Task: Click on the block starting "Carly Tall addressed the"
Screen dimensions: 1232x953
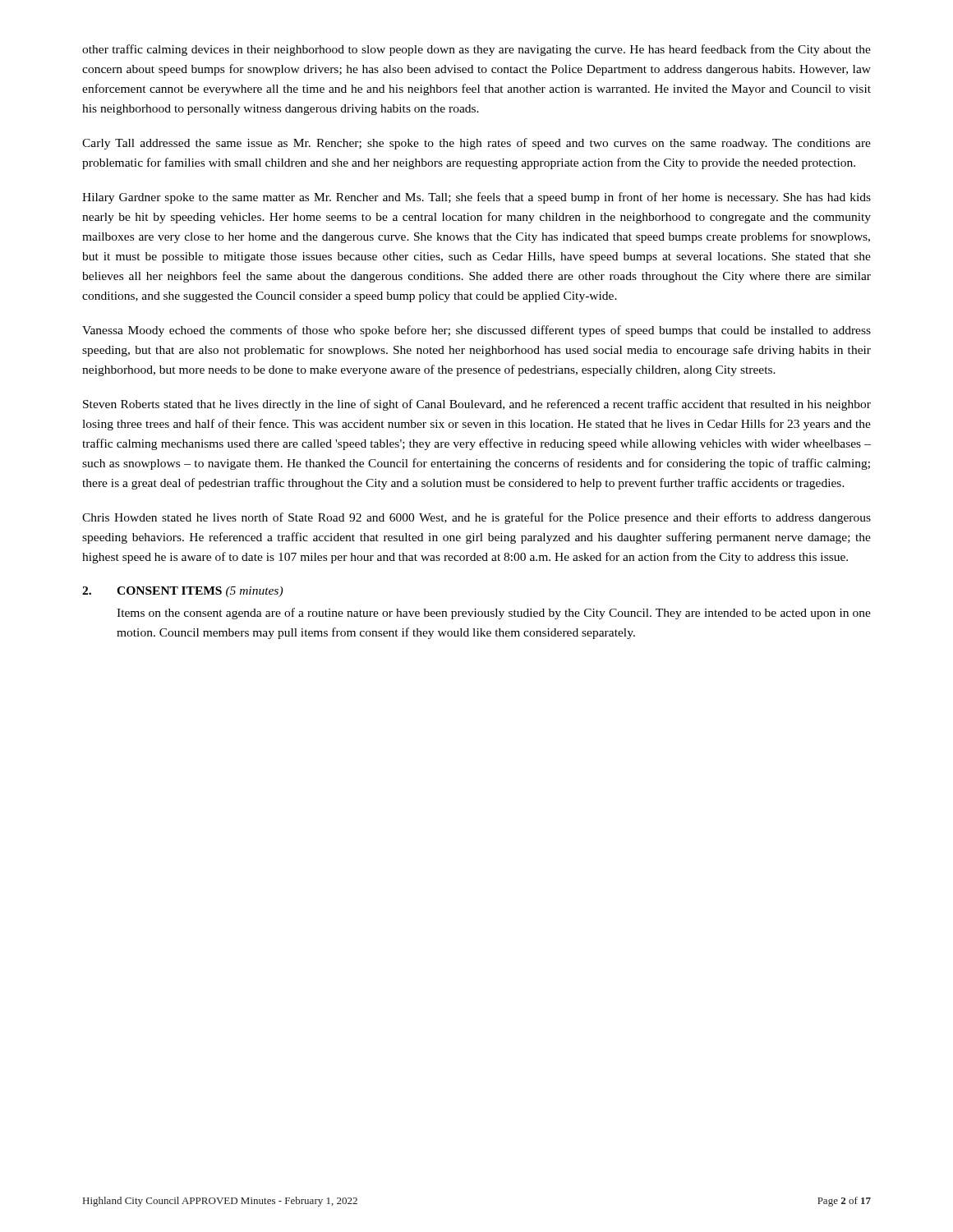Action: (x=476, y=152)
